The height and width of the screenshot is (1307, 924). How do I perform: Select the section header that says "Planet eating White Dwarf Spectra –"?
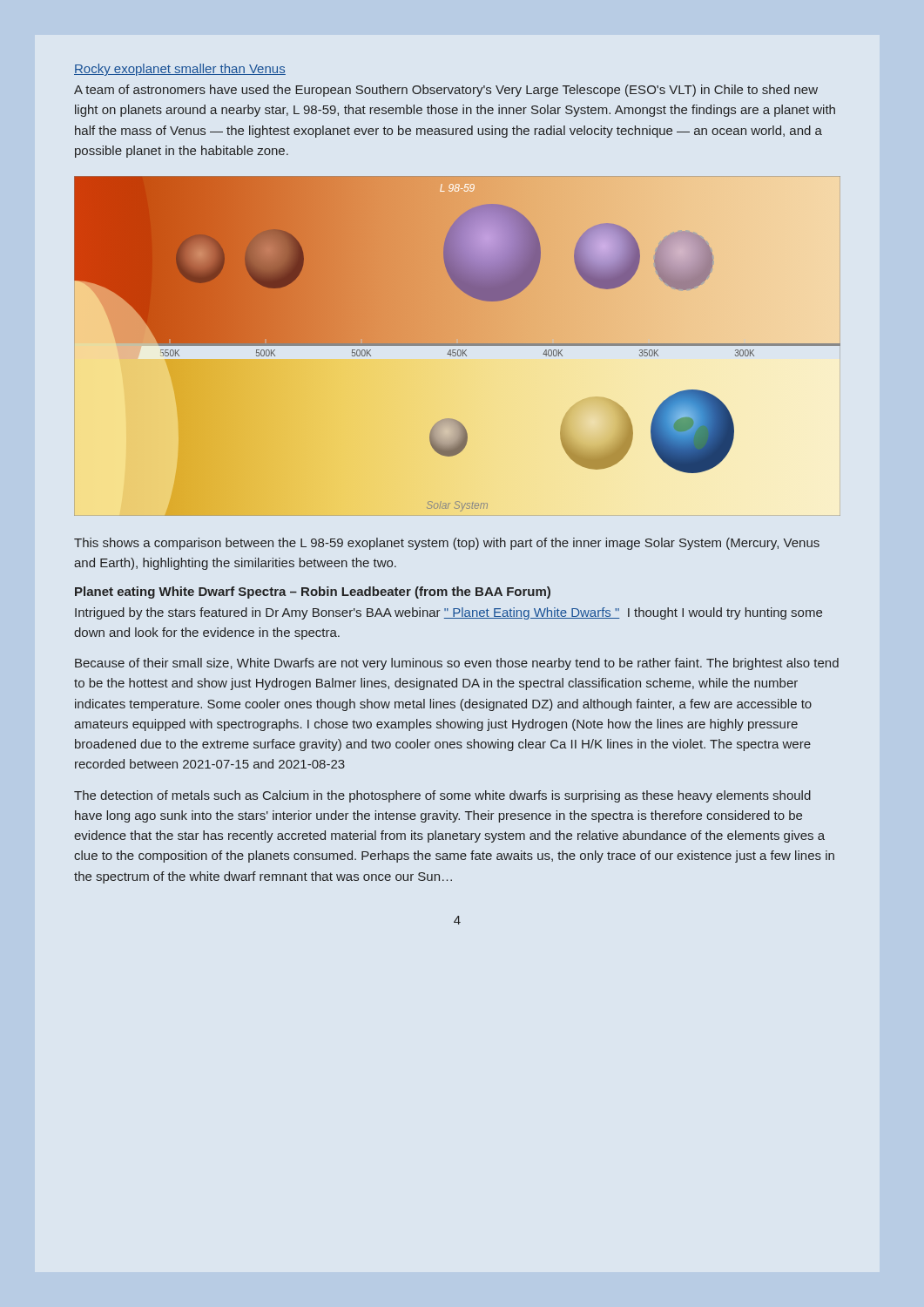tap(313, 591)
